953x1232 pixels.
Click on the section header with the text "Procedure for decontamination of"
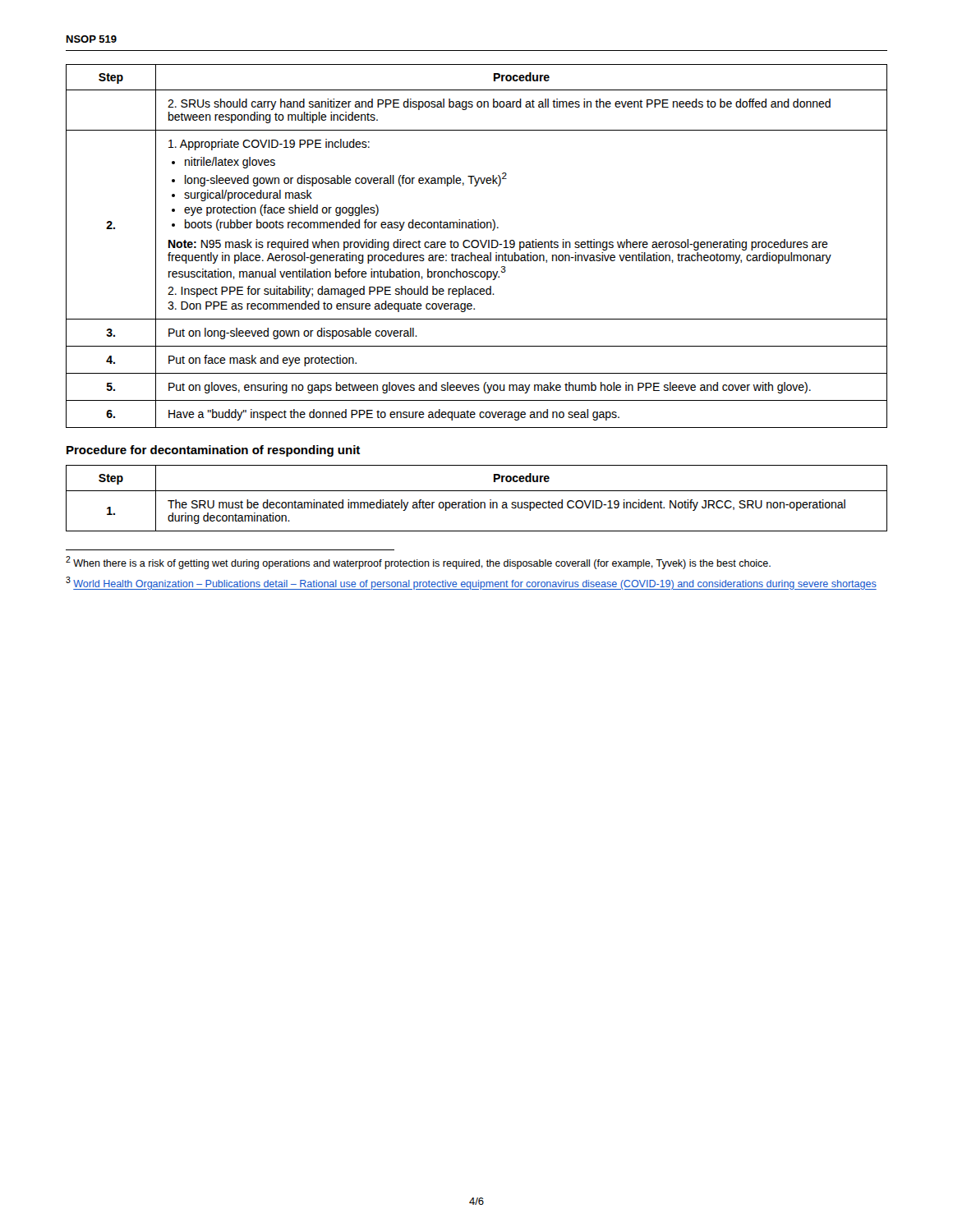(x=213, y=450)
